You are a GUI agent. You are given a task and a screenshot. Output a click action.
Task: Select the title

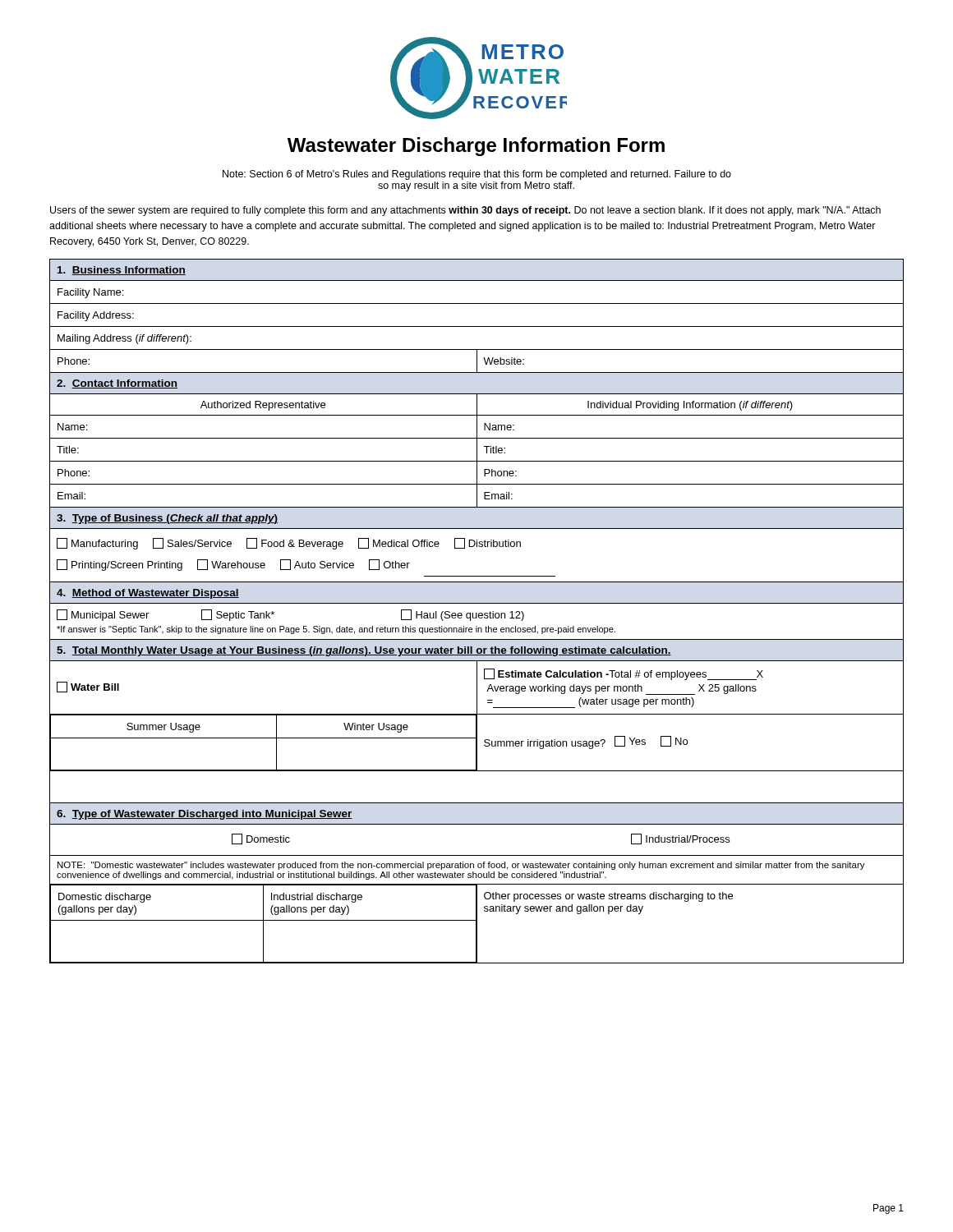(x=476, y=145)
